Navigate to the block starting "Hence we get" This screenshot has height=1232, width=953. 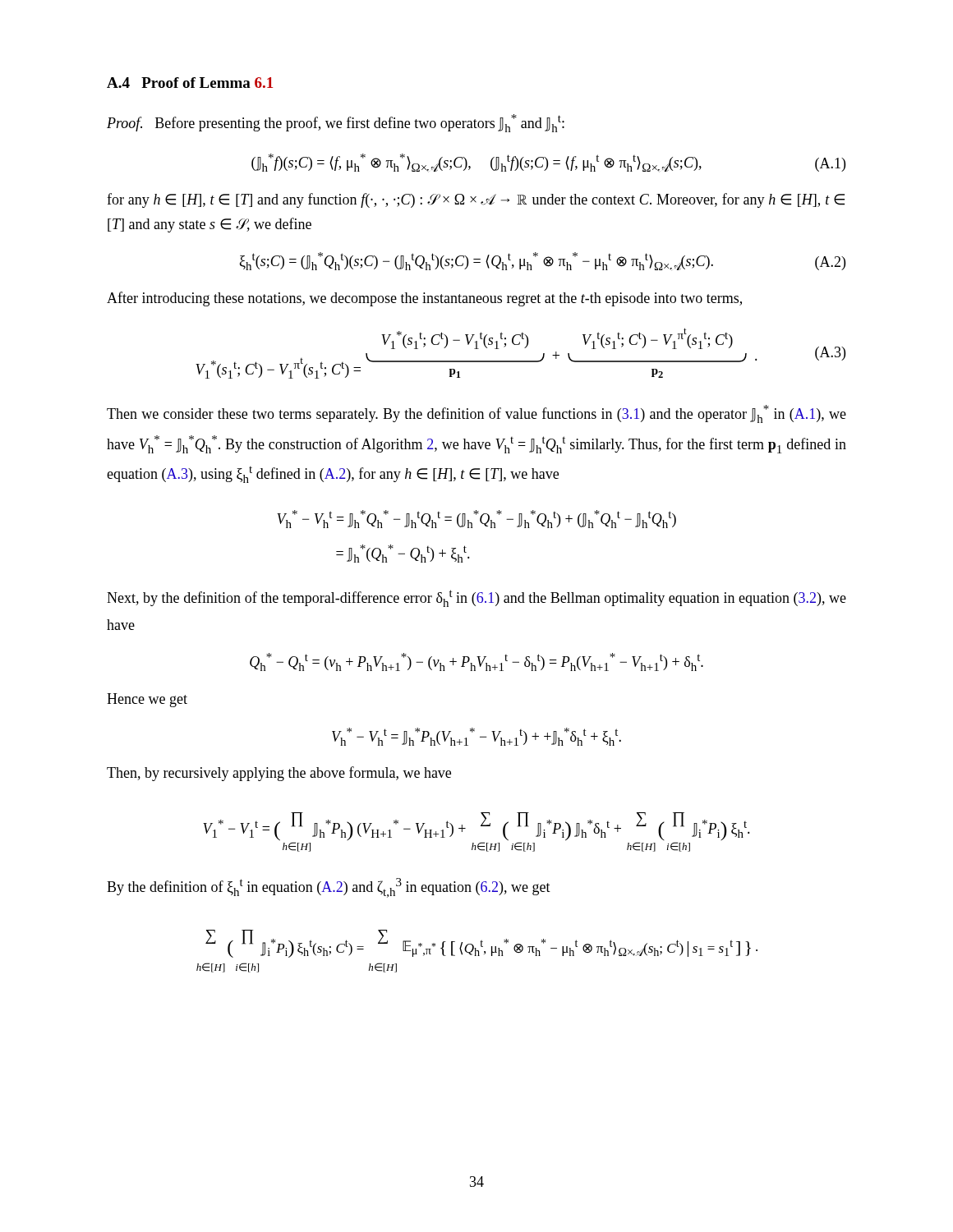(147, 699)
